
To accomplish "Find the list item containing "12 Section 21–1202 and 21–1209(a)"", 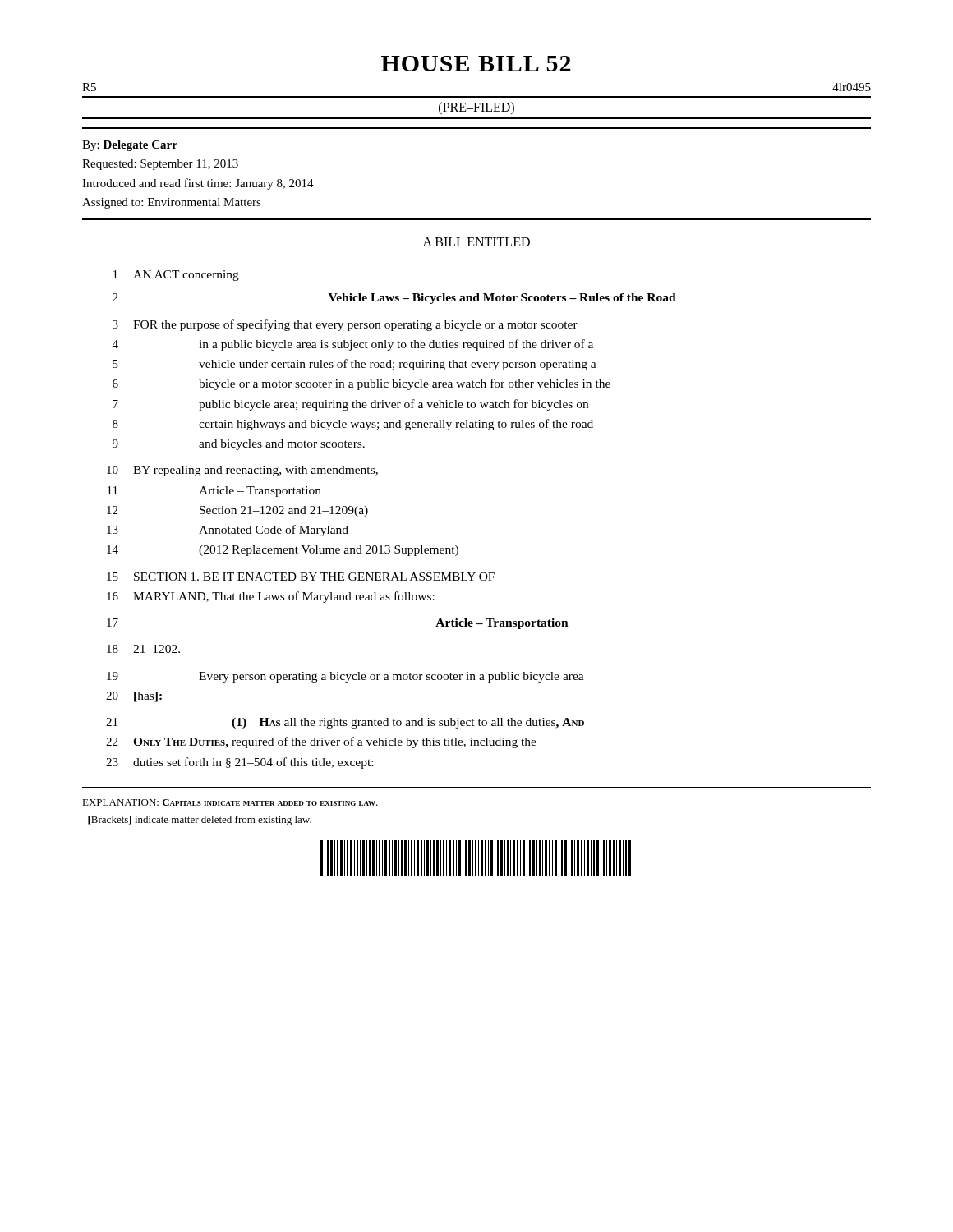I will [237, 511].
